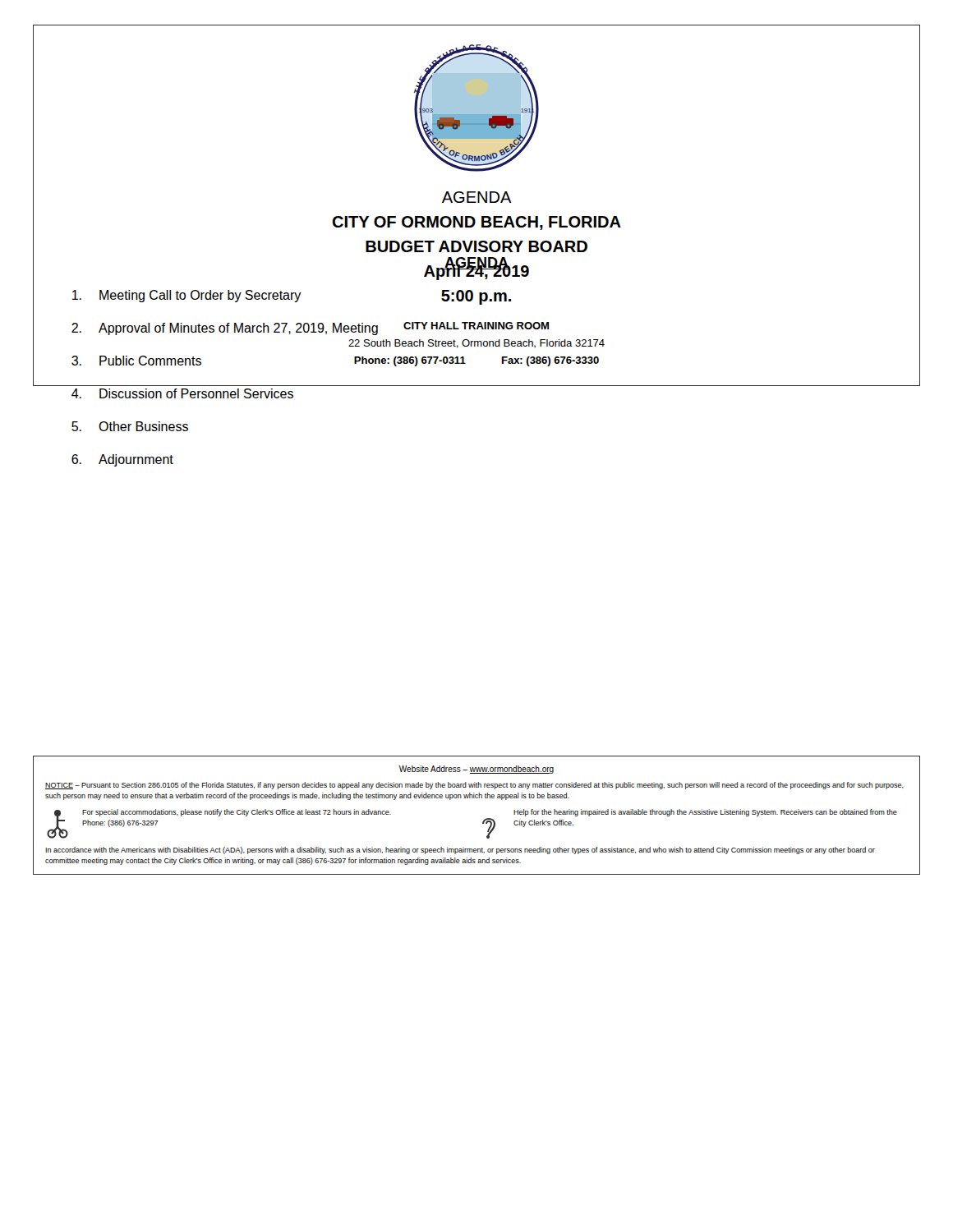This screenshot has height=1232, width=953.
Task: Locate the logo
Action: [476, 109]
